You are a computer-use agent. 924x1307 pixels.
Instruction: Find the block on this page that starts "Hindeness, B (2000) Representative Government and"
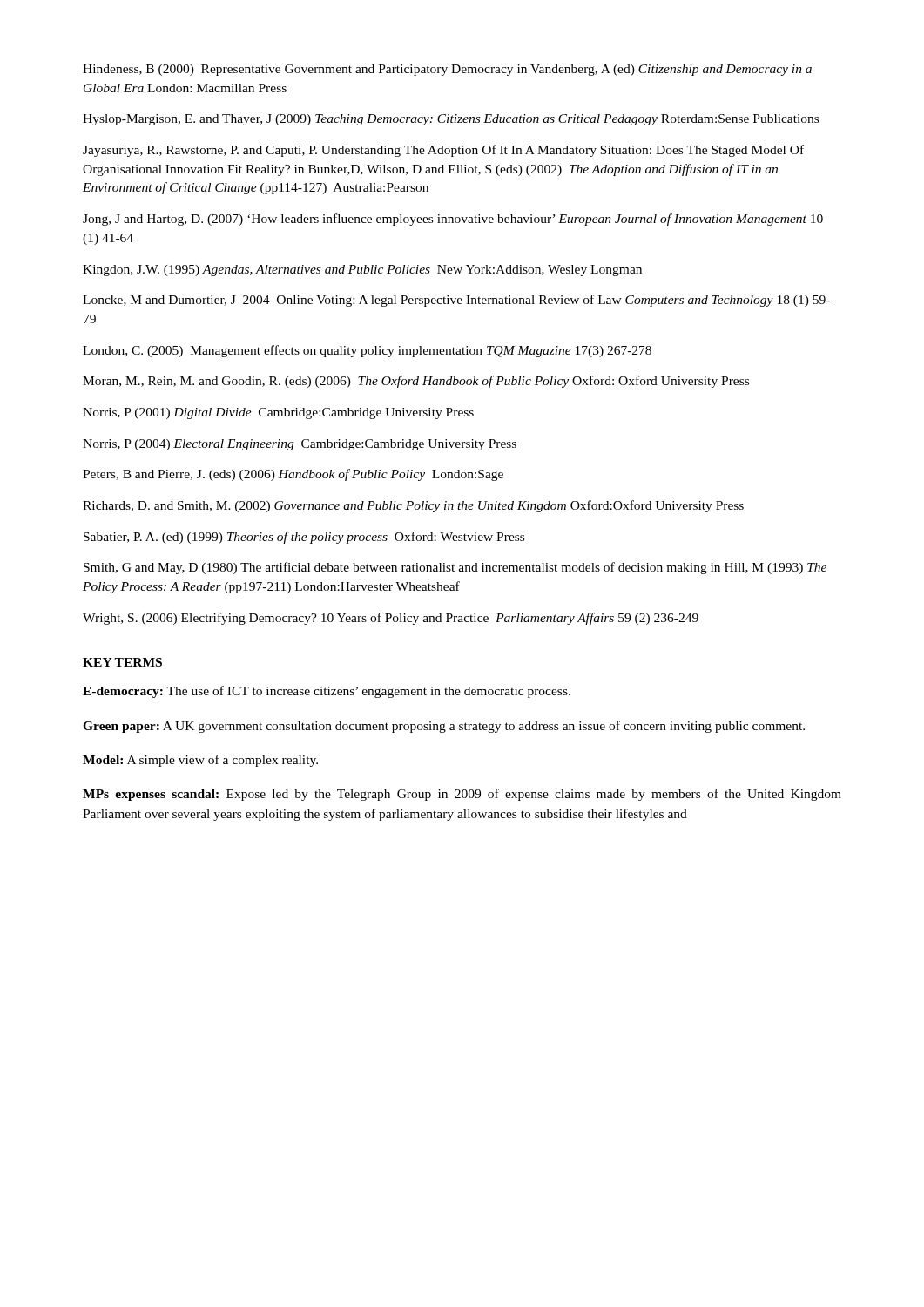pos(447,78)
